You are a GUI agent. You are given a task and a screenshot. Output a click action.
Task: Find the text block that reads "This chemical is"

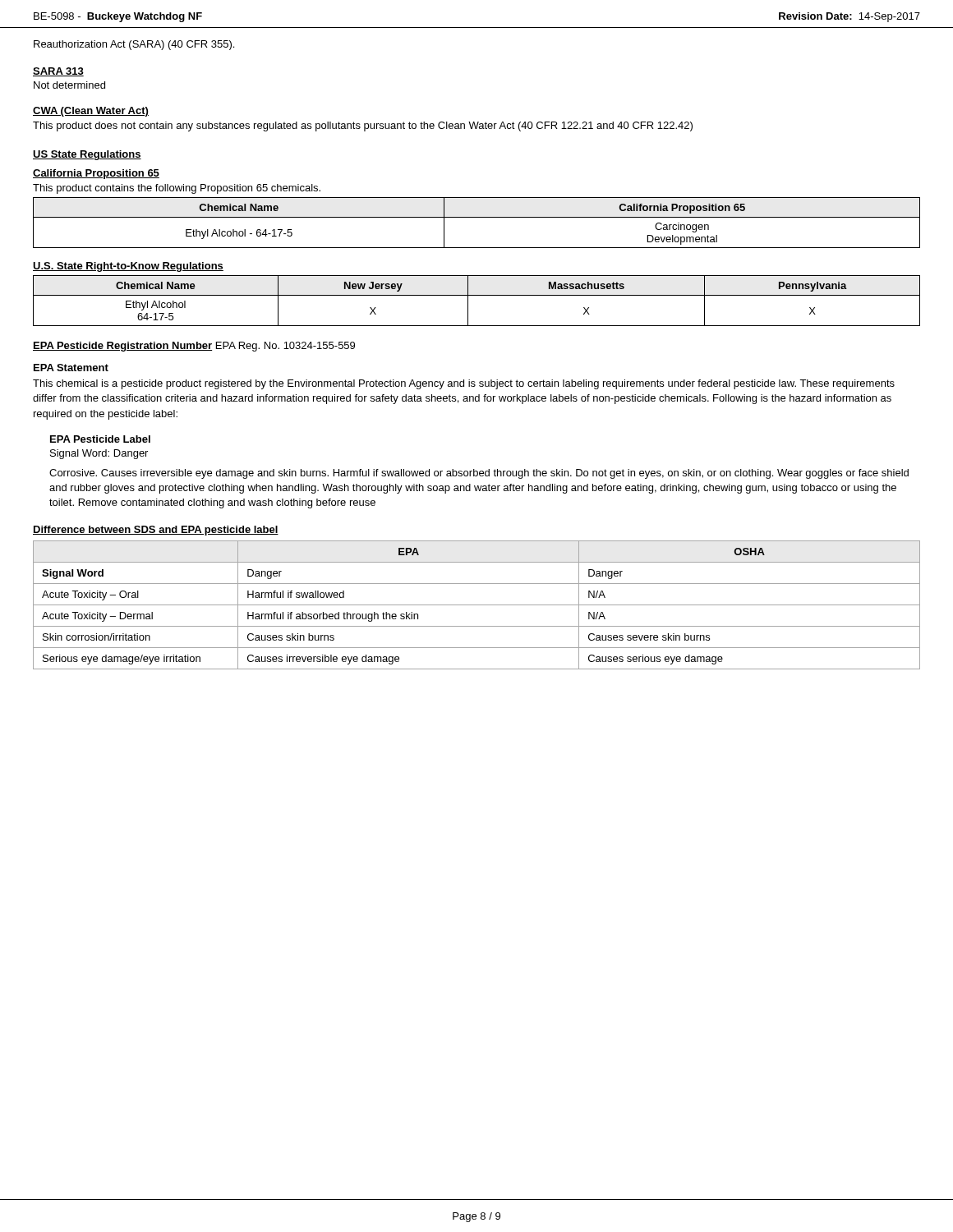coord(464,398)
